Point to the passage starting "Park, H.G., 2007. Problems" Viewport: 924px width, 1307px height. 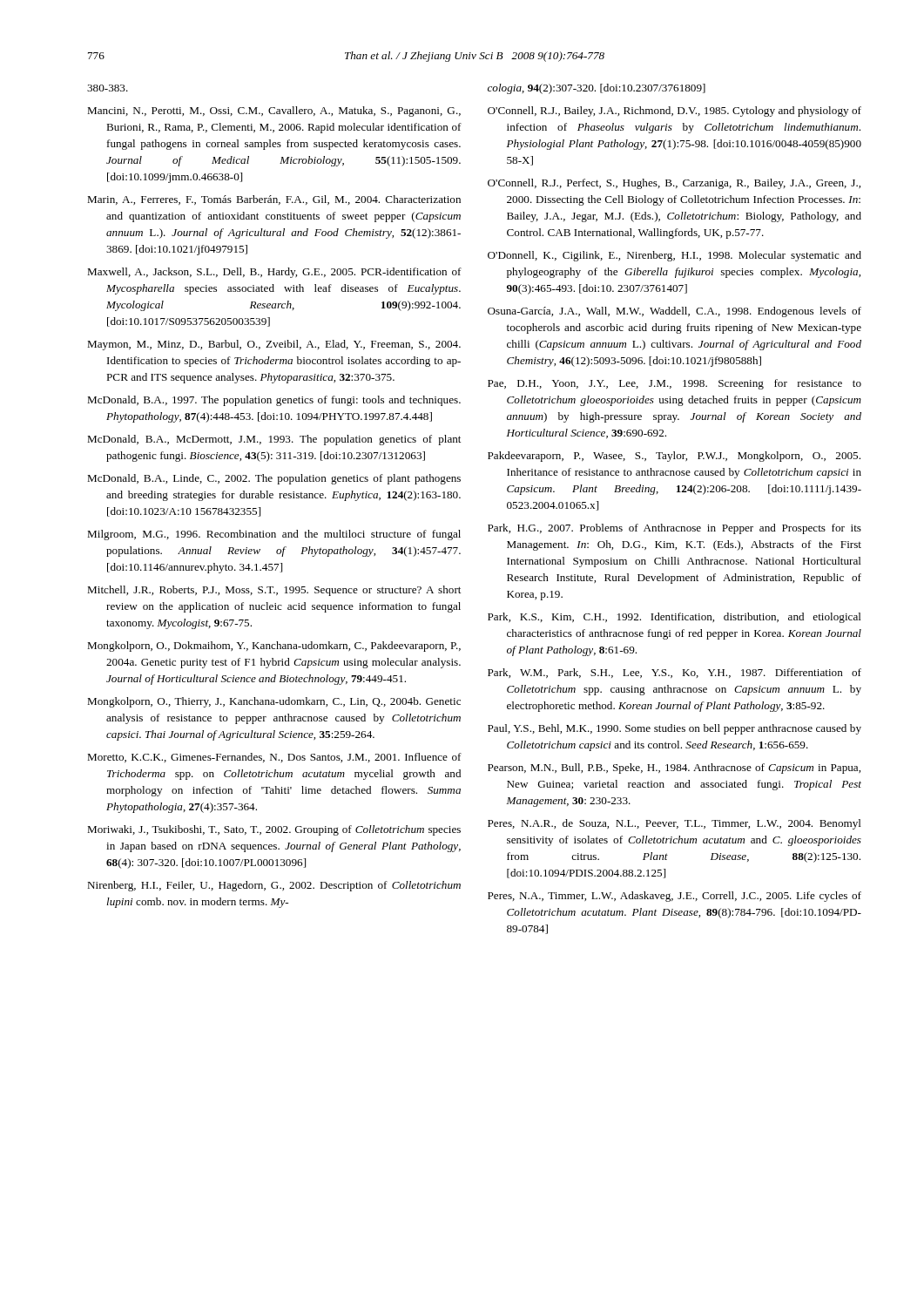pyautogui.click(x=674, y=561)
